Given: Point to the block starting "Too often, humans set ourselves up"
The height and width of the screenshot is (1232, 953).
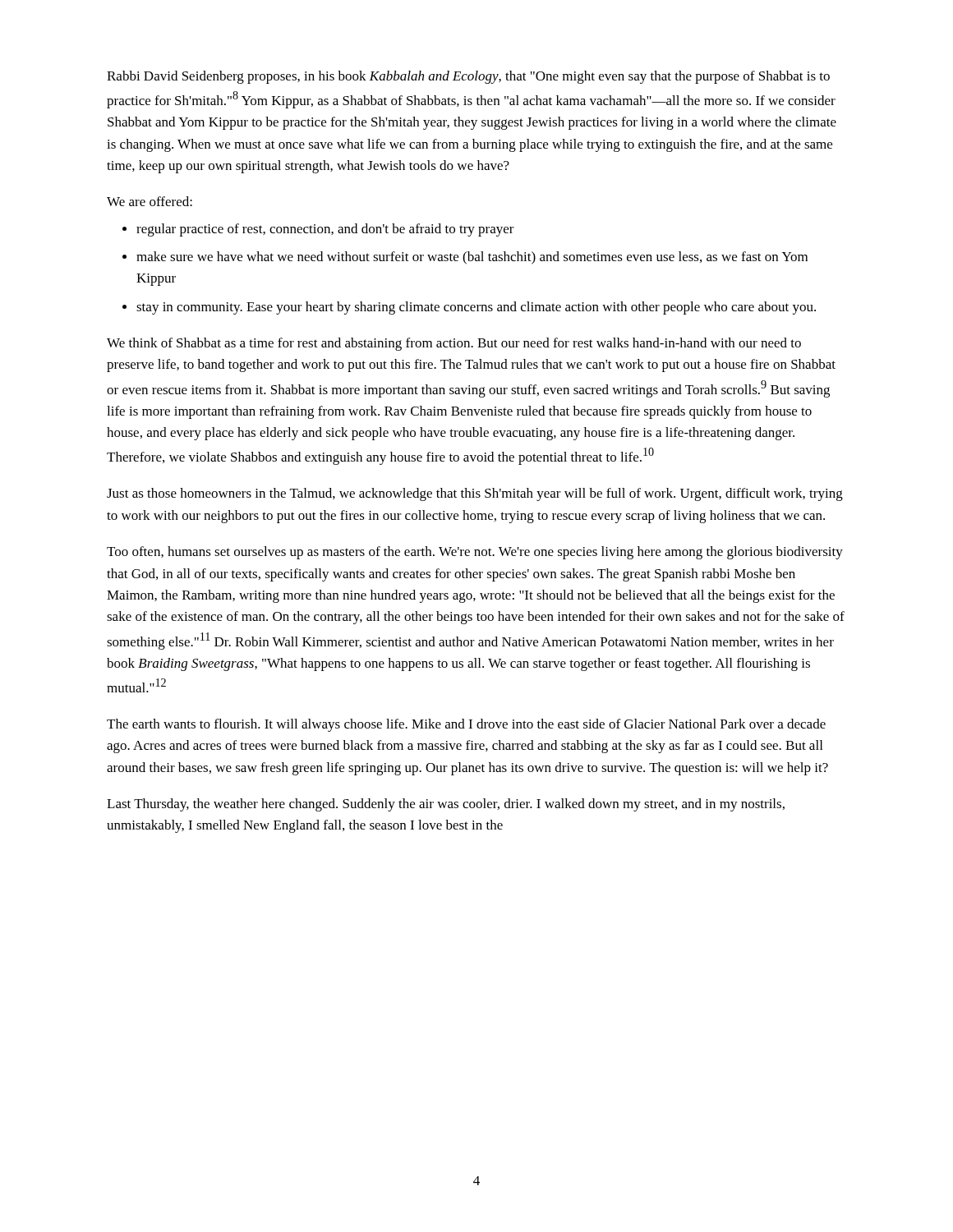Looking at the screenshot, I should pyautogui.click(x=476, y=620).
